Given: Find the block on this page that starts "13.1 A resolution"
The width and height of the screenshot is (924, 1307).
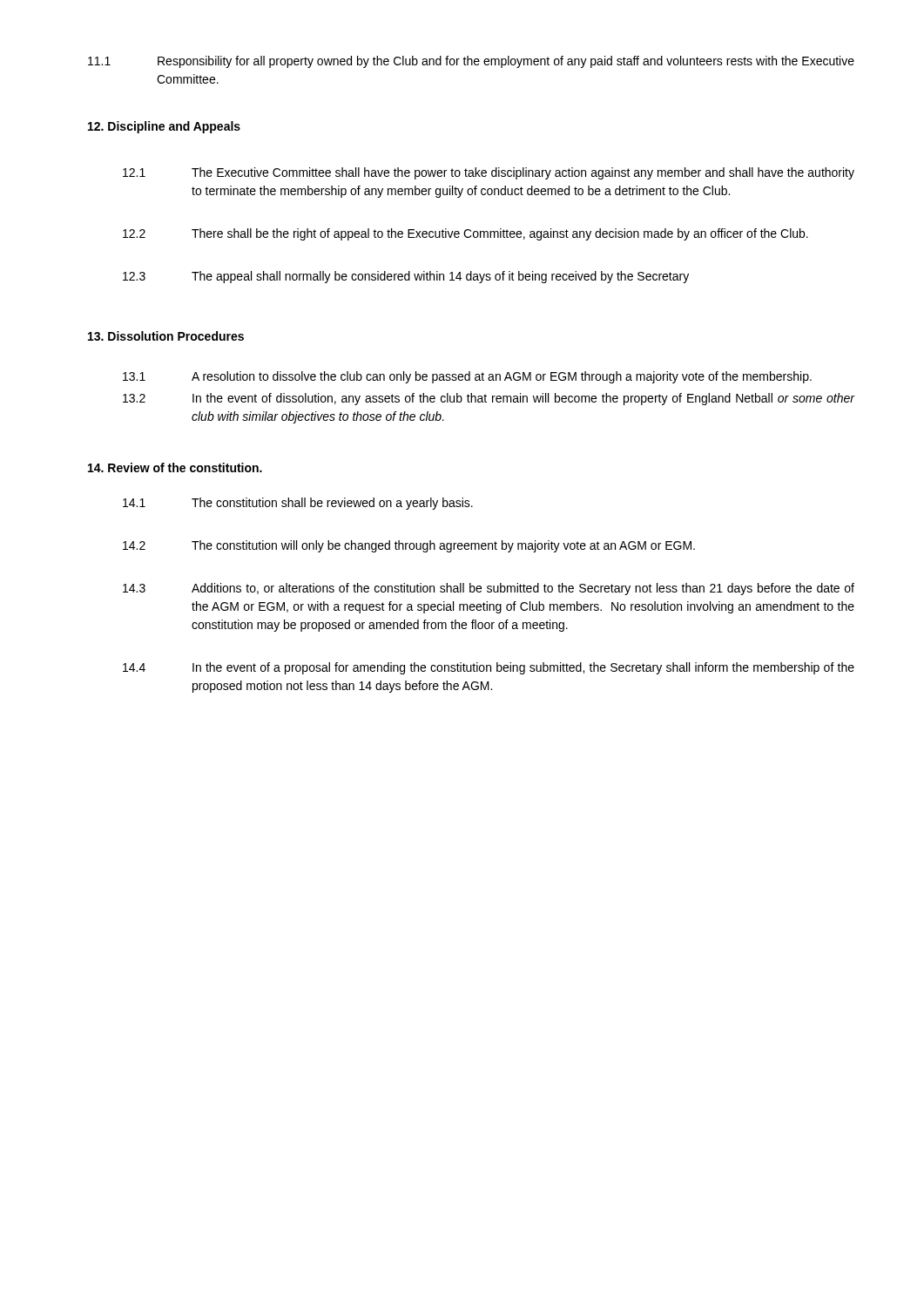Looking at the screenshot, I should coord(488,377).
